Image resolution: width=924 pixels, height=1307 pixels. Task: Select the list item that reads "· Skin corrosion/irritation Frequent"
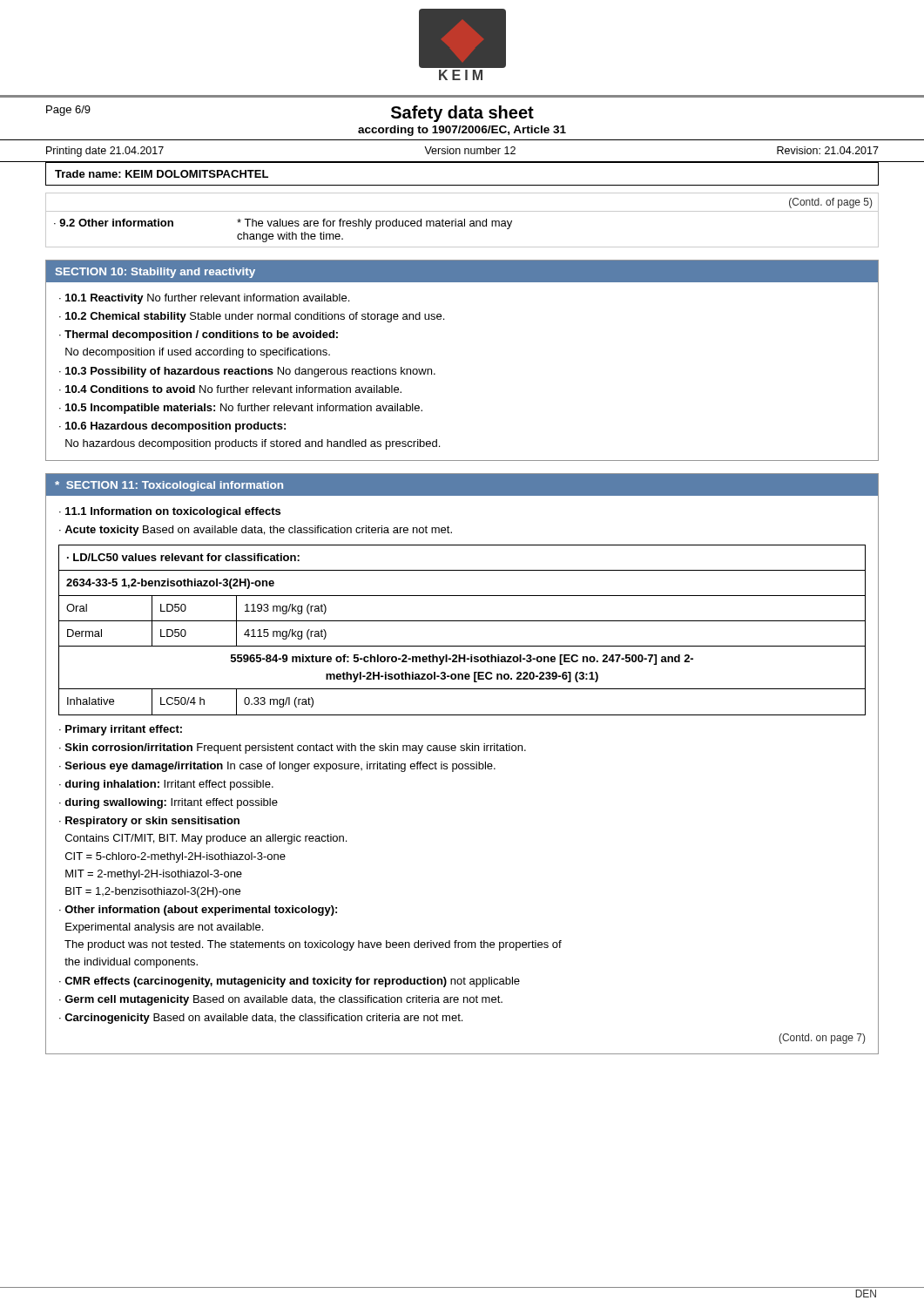point(292,747)
